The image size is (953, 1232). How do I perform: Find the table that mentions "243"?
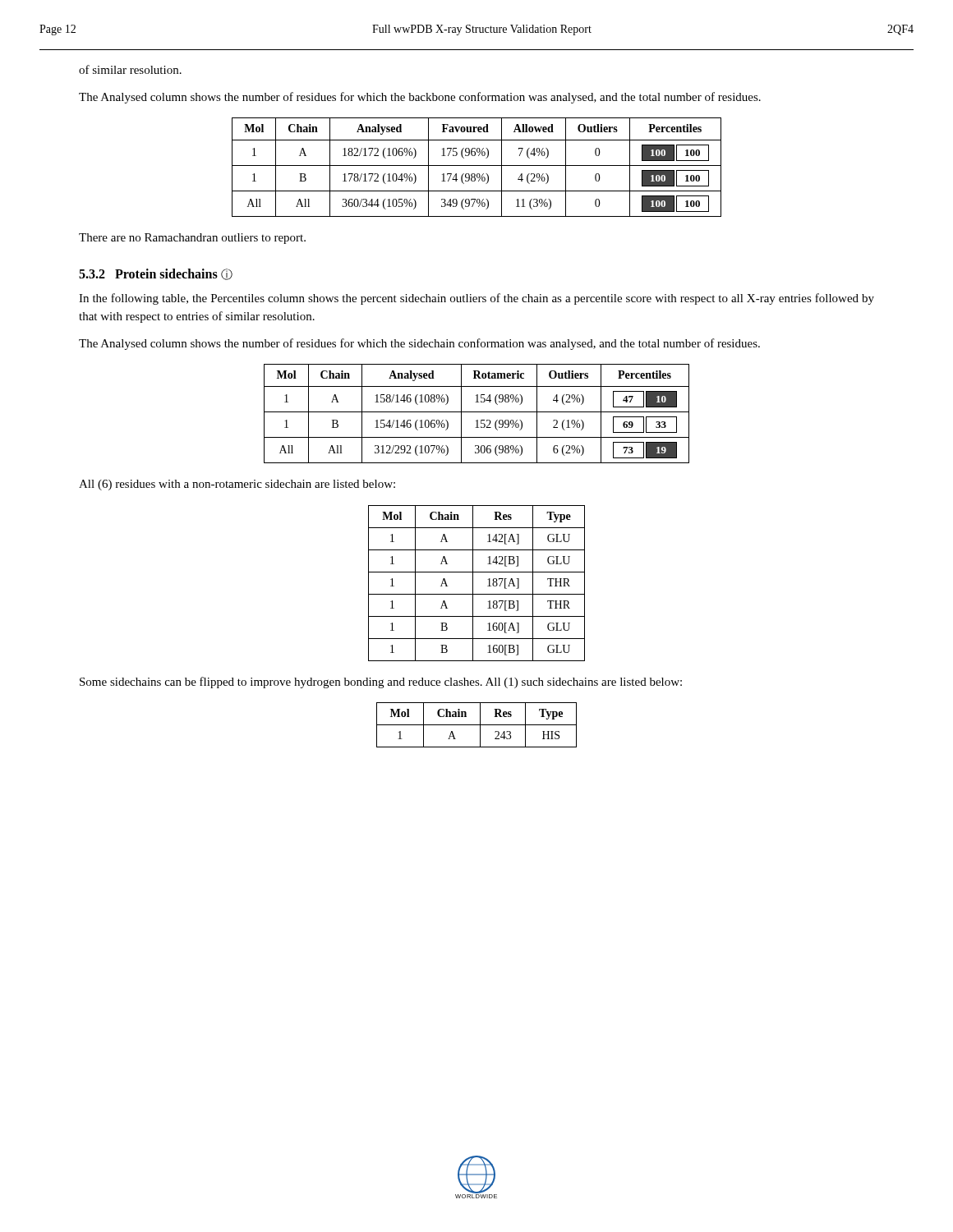[x=476, y=725]
